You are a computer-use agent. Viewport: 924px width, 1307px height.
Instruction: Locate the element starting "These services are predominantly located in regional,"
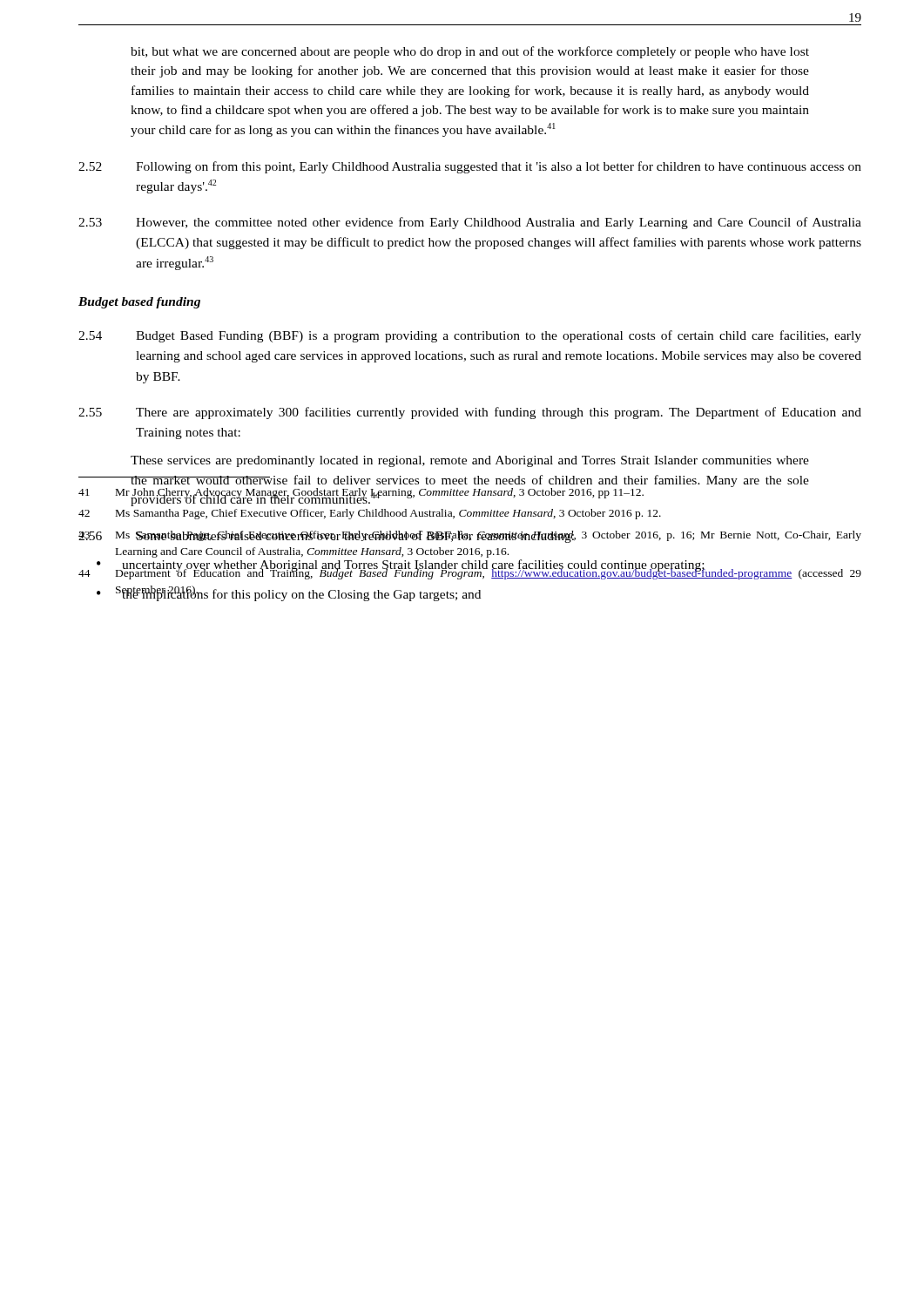pos(470,480)
